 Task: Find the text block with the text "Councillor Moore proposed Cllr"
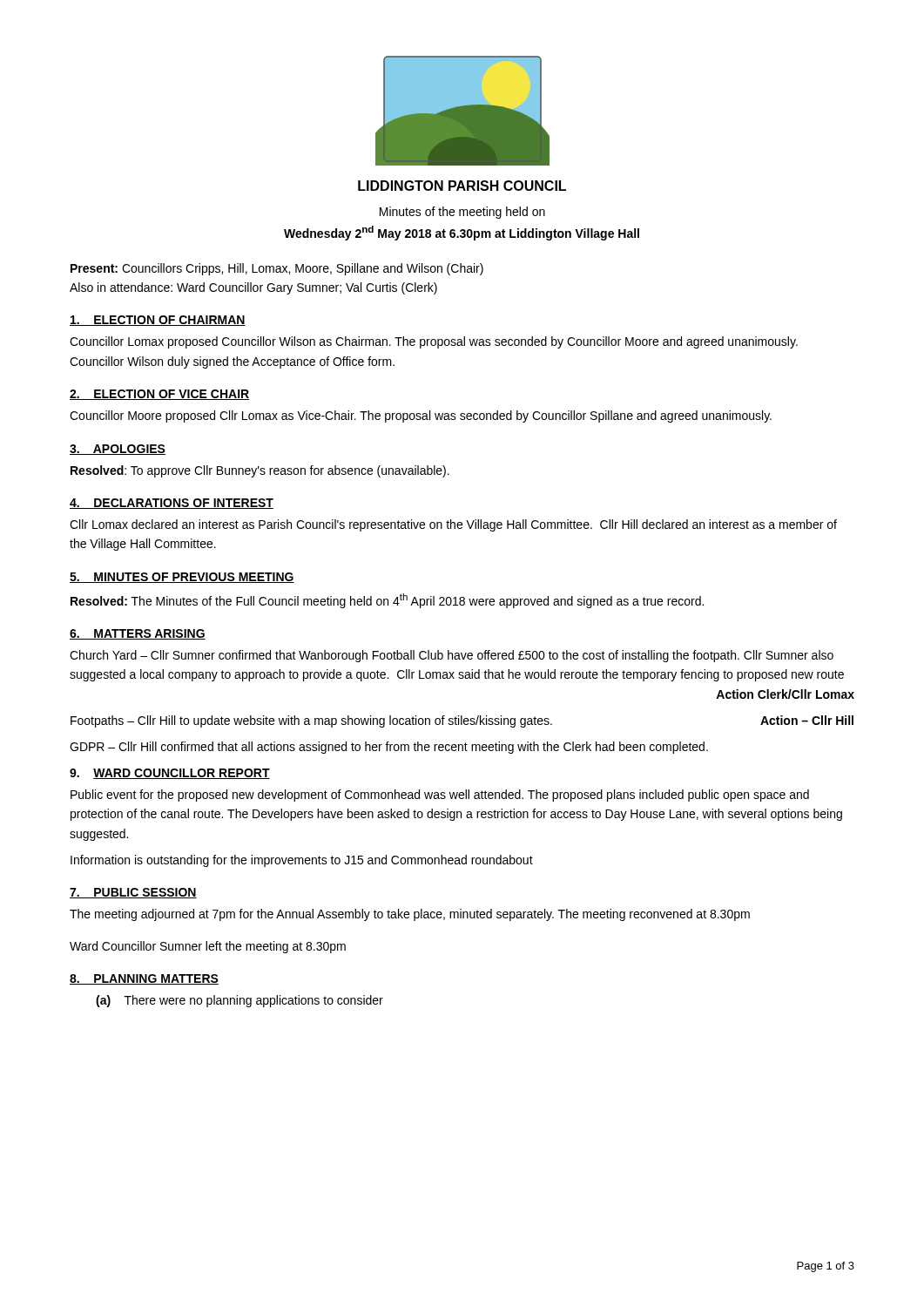point(421,416)
